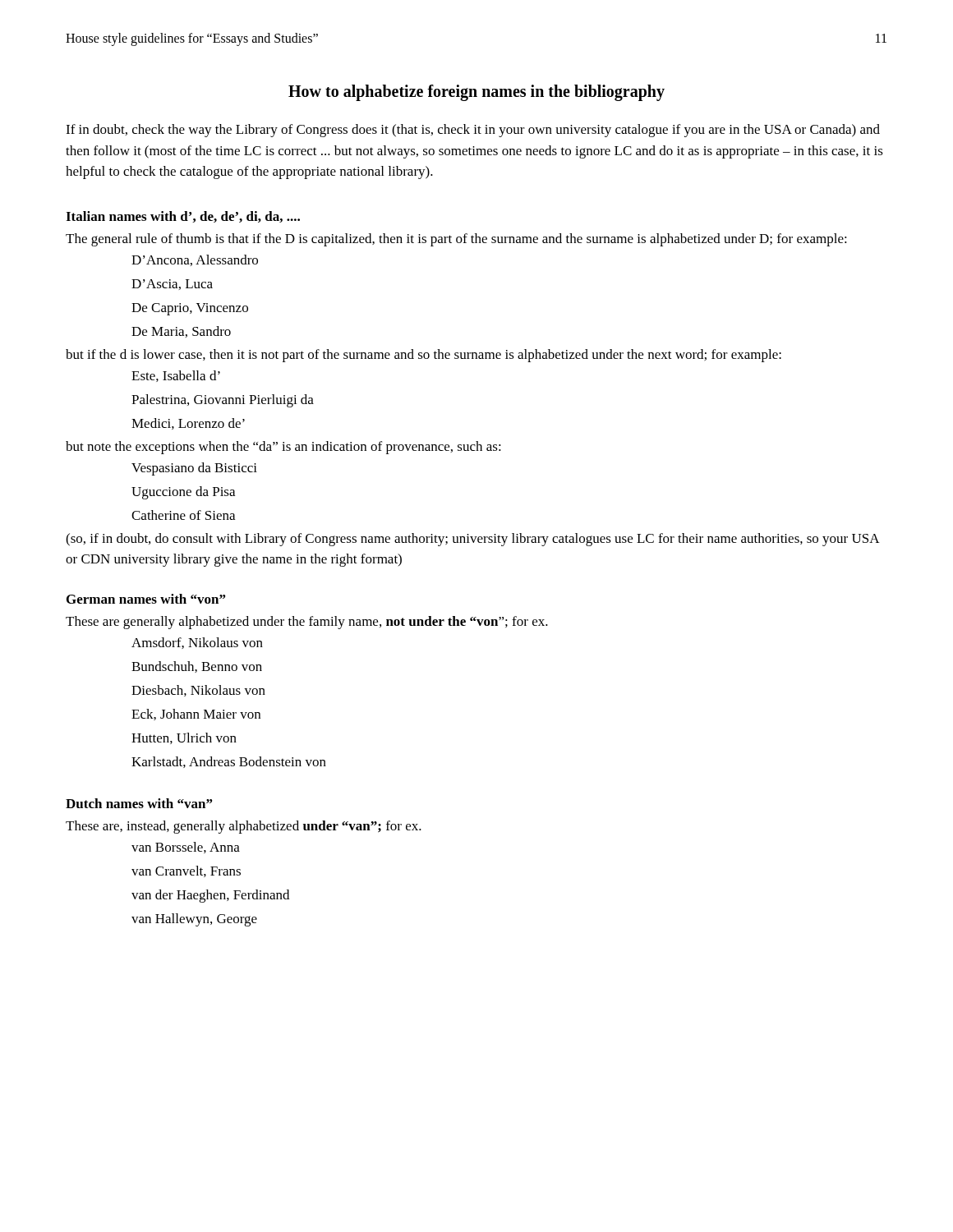Find the text block starting "Karlstadt, Andreas Bodenstein von"
Viewport: 953px width, 1232px height.
tap(229, 762)
